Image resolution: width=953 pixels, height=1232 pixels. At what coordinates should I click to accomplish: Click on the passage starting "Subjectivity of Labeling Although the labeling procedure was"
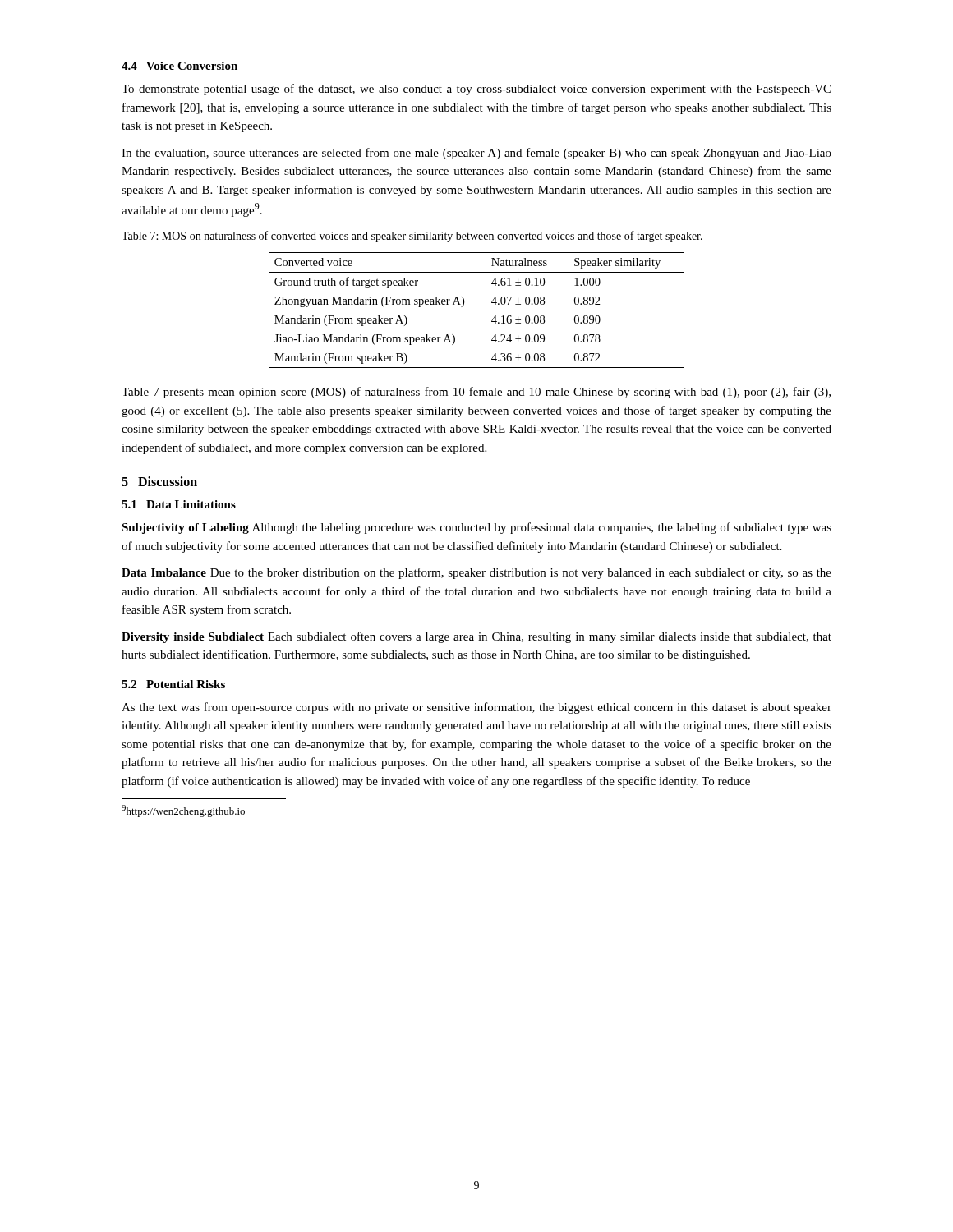click(476, 537)
